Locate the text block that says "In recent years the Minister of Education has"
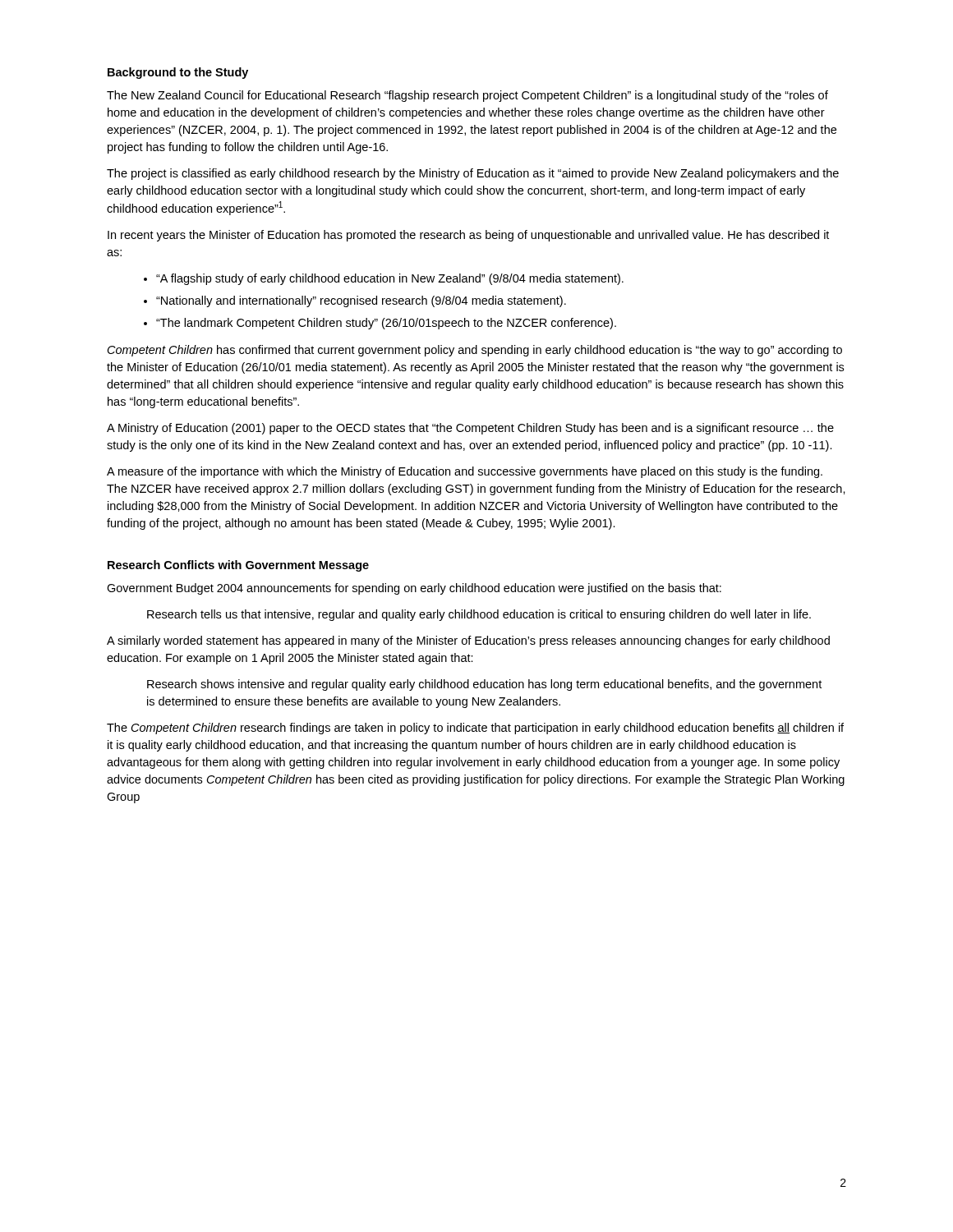The width and height of the screenshot is (953, 1232). click(468, 244)
